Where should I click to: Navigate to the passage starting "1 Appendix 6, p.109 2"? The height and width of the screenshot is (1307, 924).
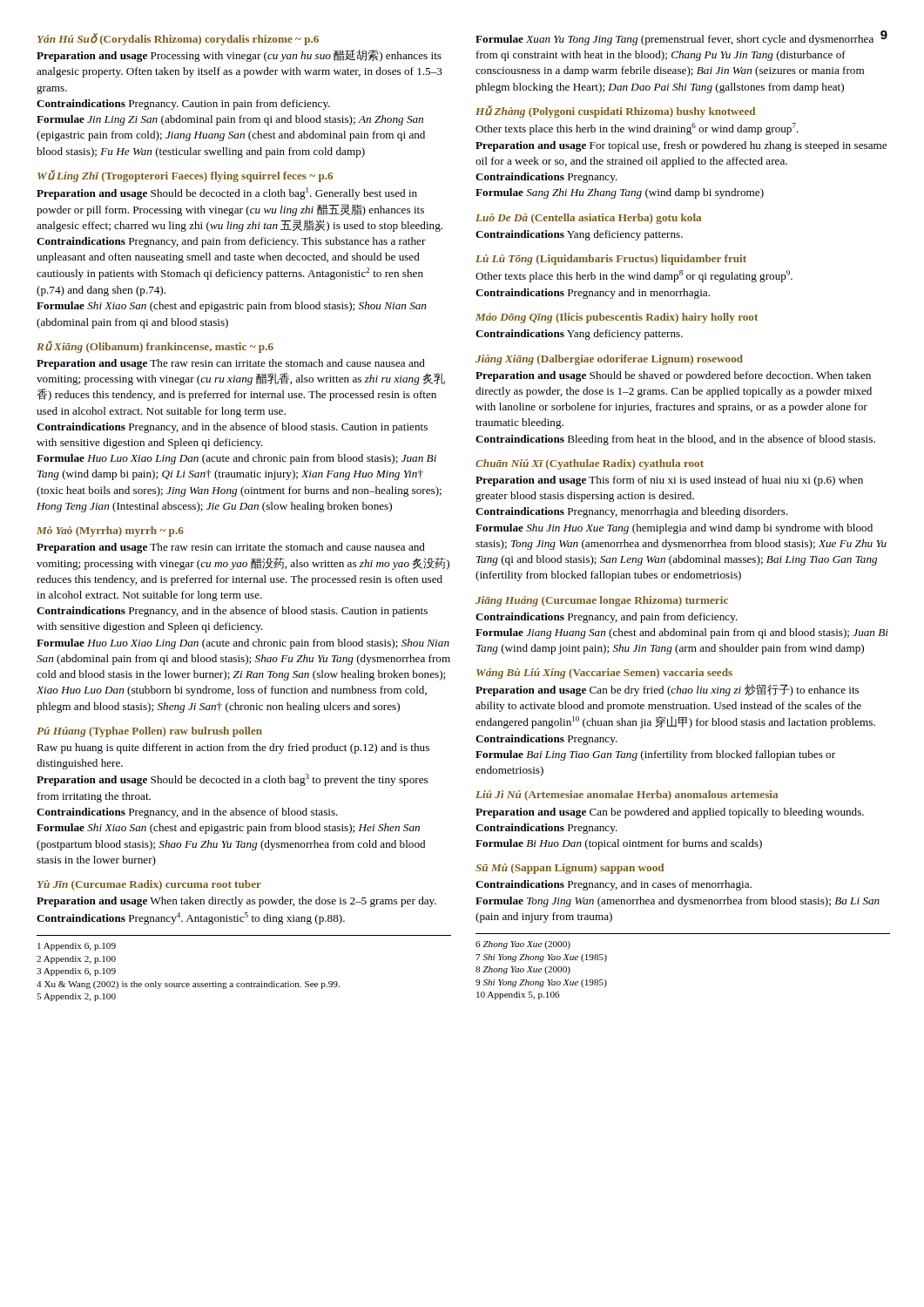coord(244,971)
